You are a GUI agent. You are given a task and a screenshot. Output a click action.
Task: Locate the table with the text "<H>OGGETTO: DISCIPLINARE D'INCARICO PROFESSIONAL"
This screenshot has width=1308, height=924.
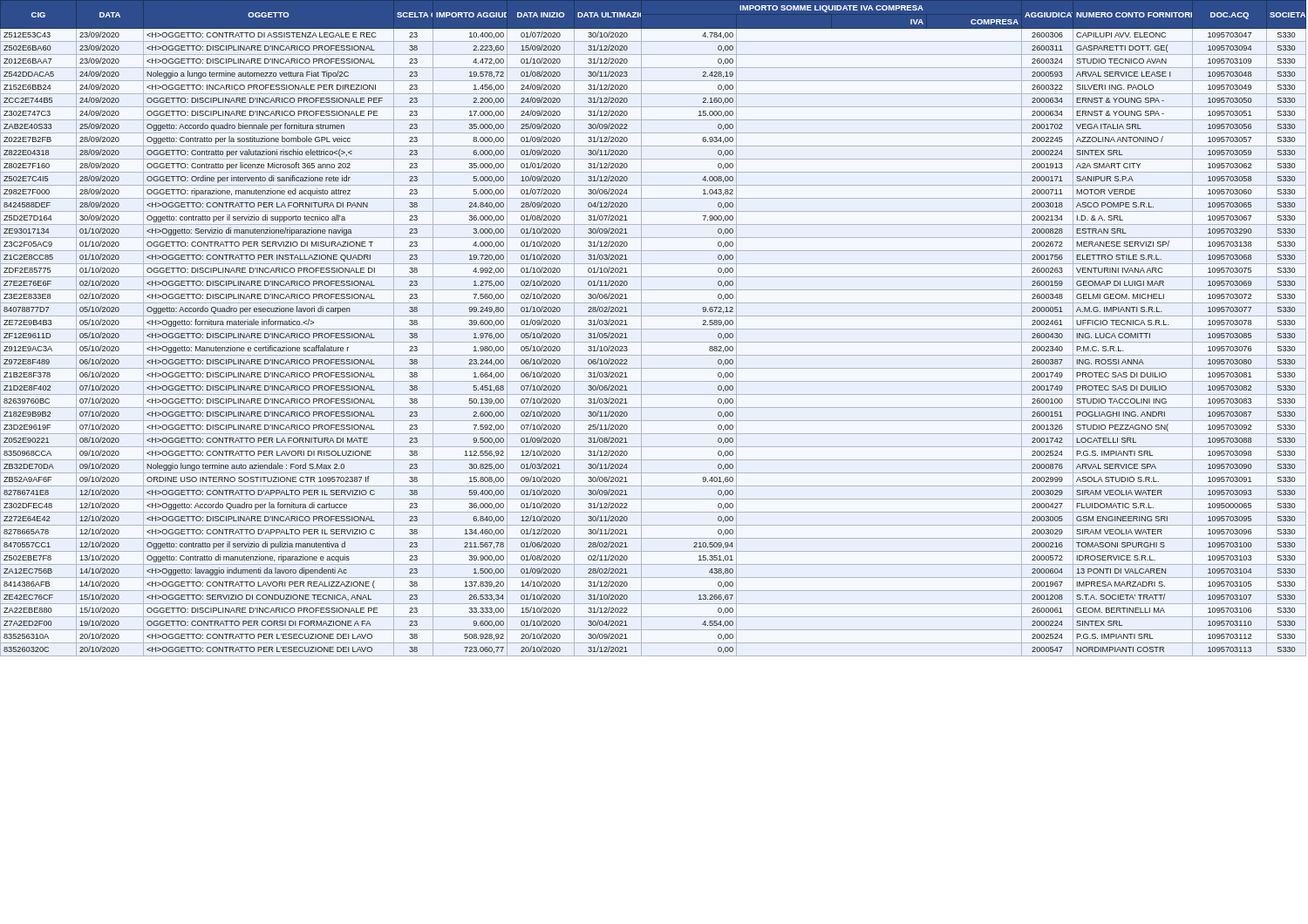654,328
